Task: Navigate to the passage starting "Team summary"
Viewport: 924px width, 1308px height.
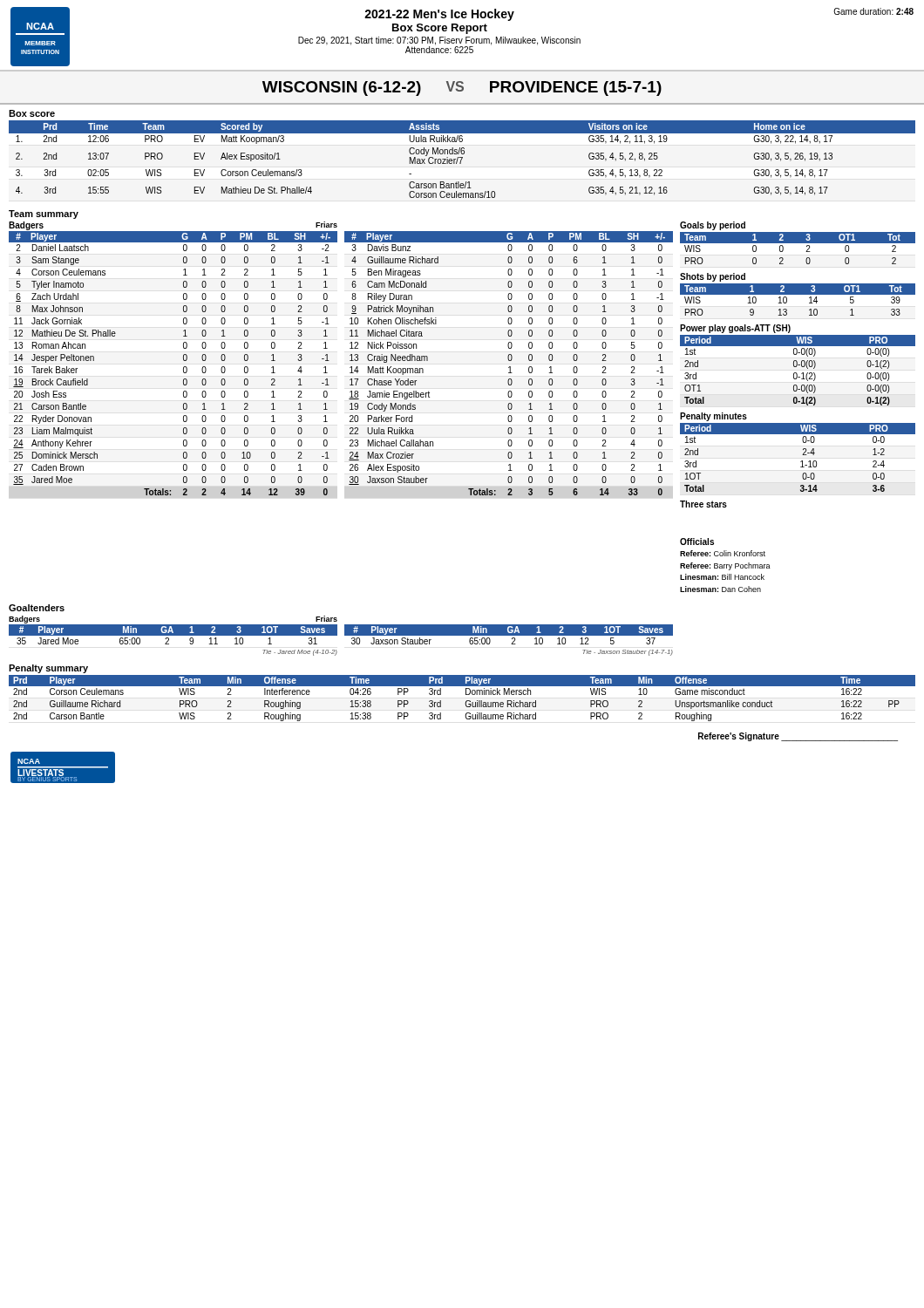Action: click(x=44, y=214)
